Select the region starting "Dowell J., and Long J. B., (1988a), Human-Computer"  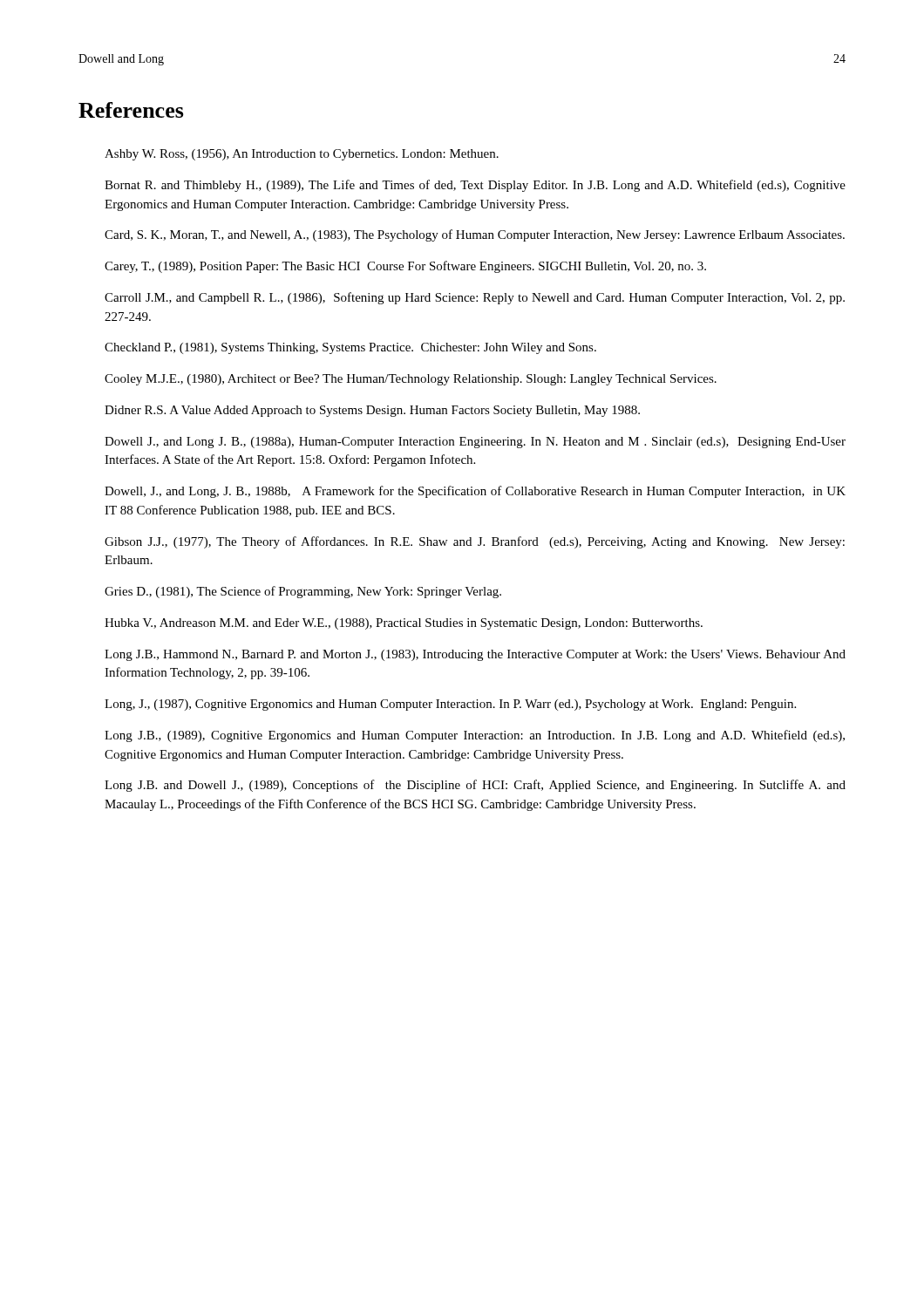[x=475, y=450]
